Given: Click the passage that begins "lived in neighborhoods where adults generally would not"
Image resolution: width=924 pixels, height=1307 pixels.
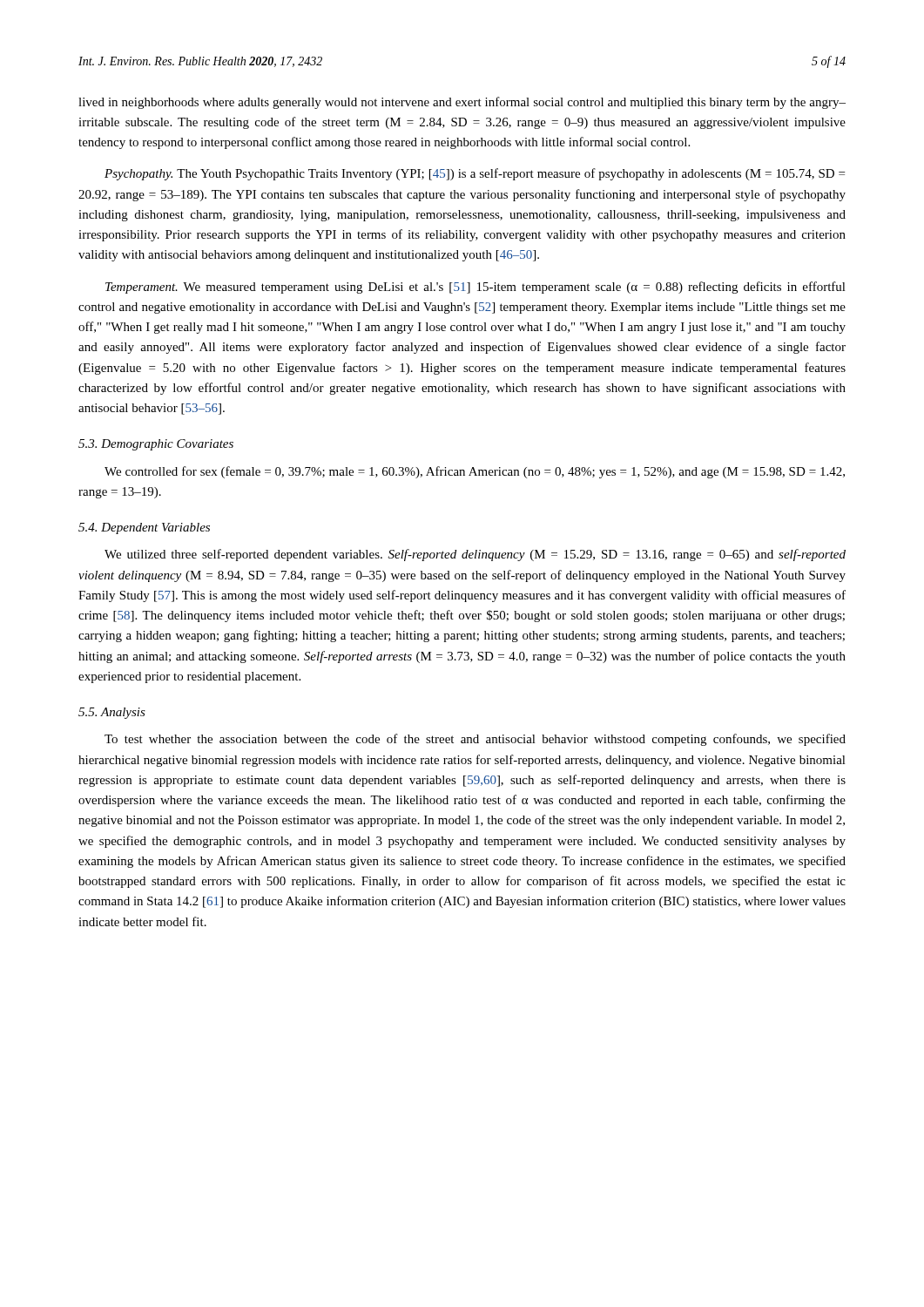Looking at the screenshot, I should click(x=462, y=123).
